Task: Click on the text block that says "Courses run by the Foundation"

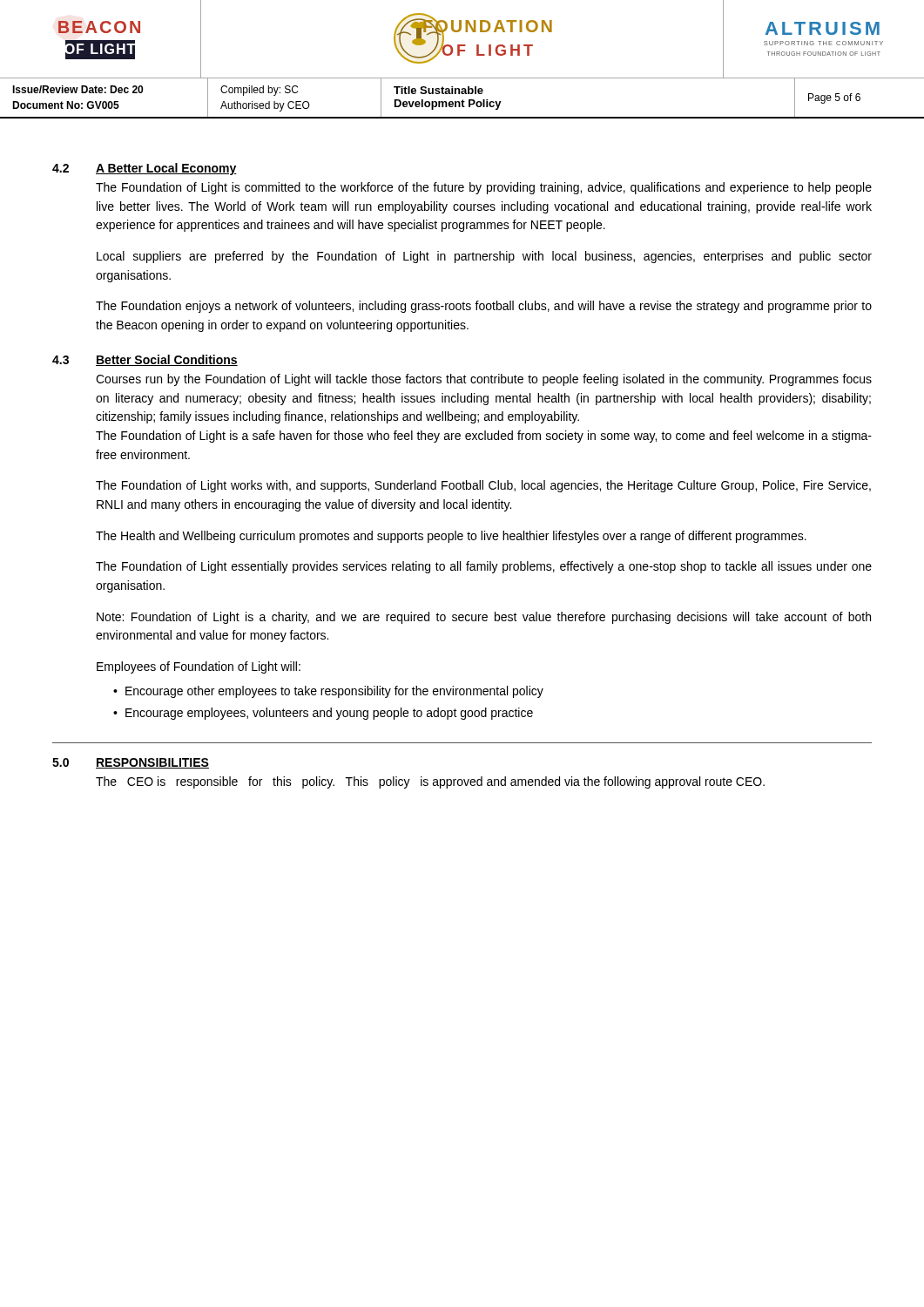Action: 484,417
